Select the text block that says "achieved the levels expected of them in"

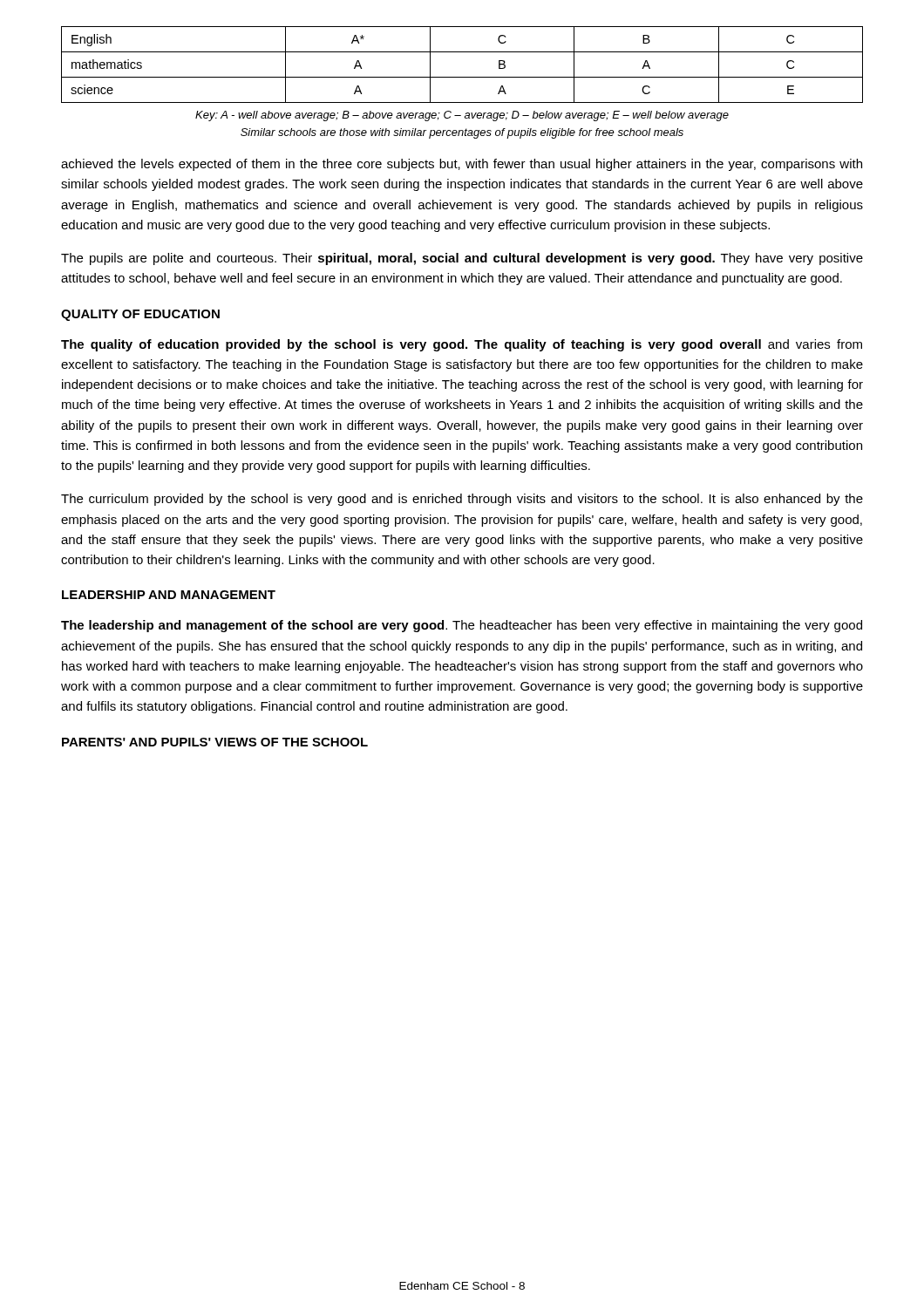[462, 194]
